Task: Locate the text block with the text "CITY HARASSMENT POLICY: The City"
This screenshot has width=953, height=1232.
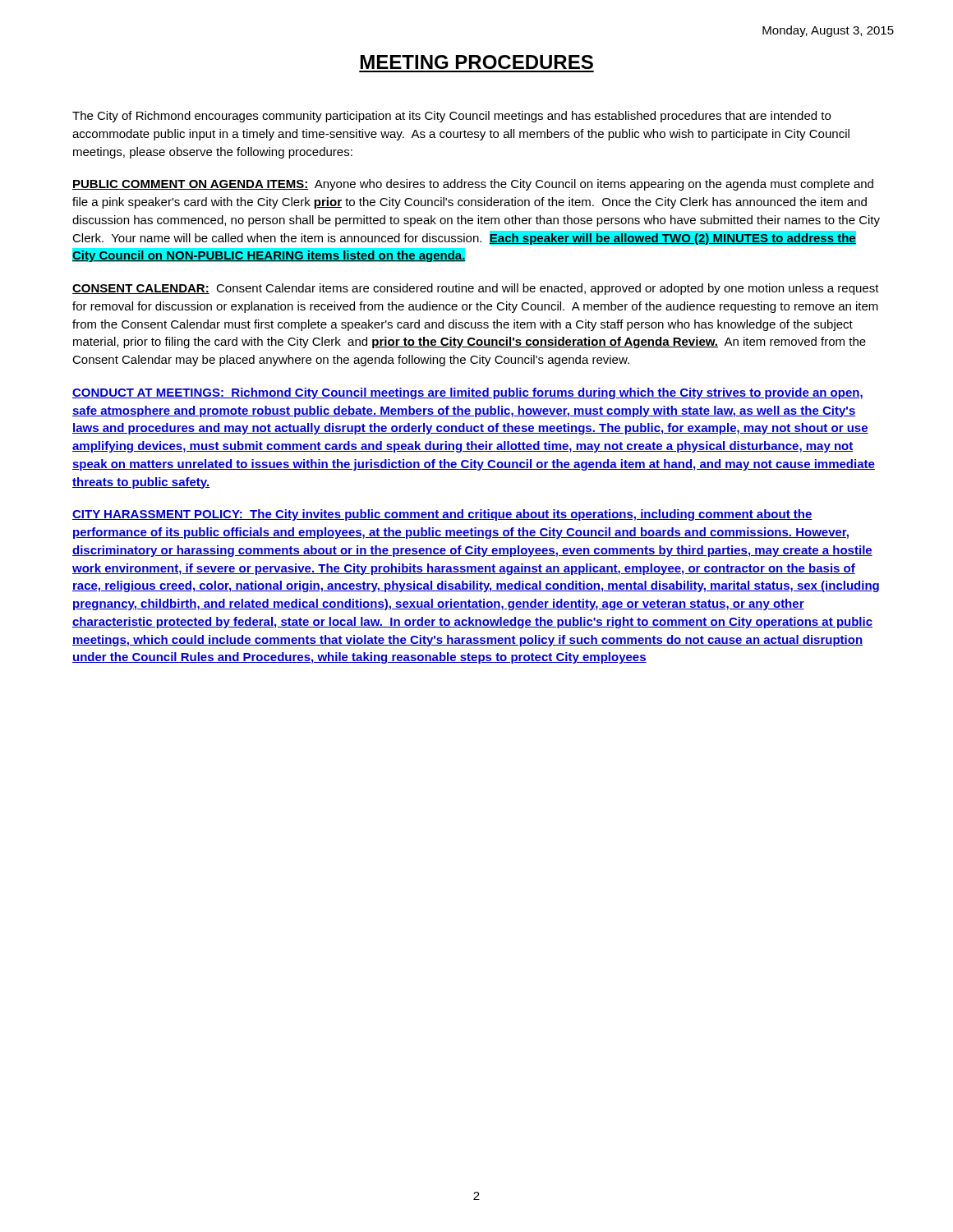Action: (476, 585)
